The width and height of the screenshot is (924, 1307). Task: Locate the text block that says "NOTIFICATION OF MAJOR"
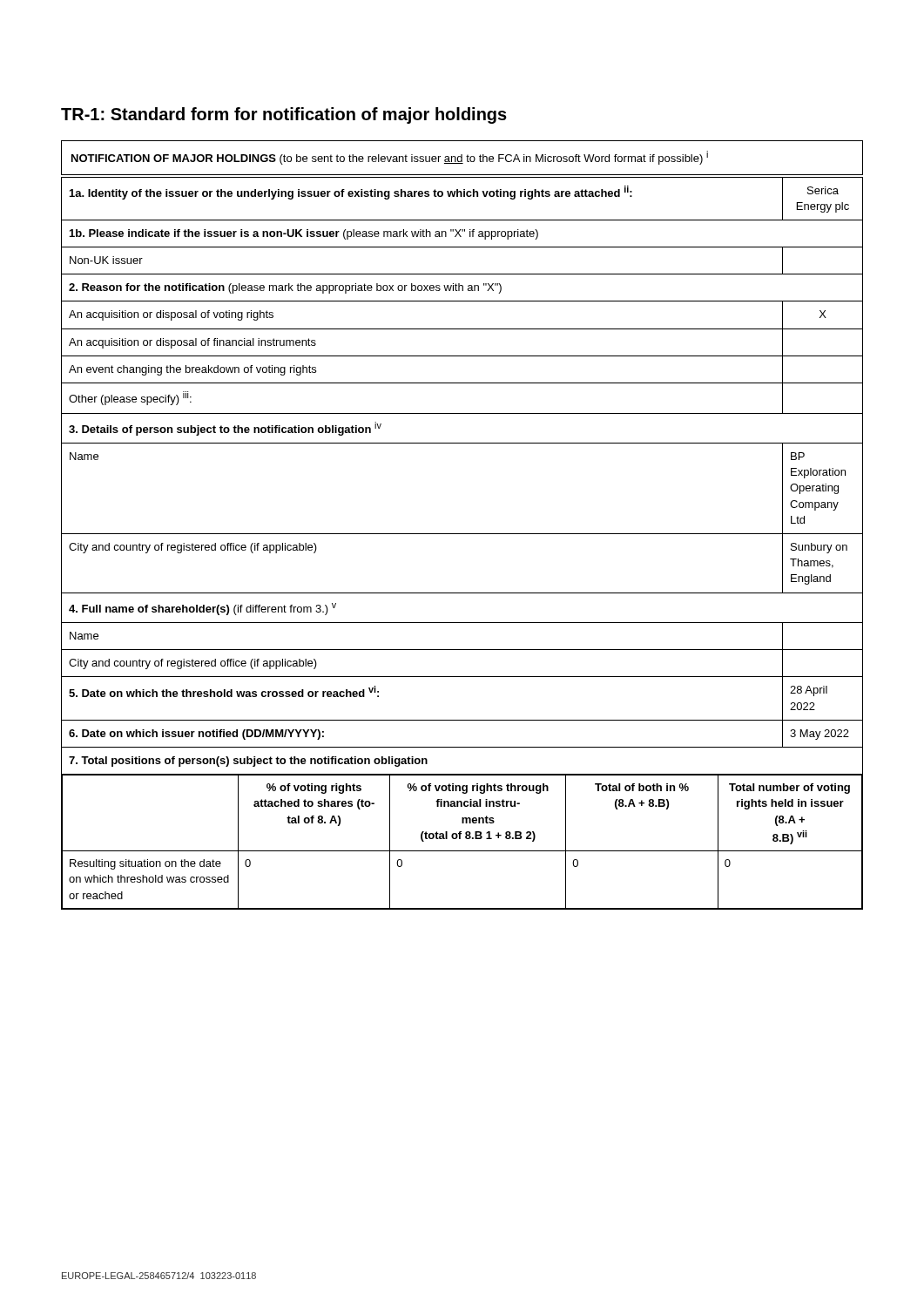coord(389,157)
